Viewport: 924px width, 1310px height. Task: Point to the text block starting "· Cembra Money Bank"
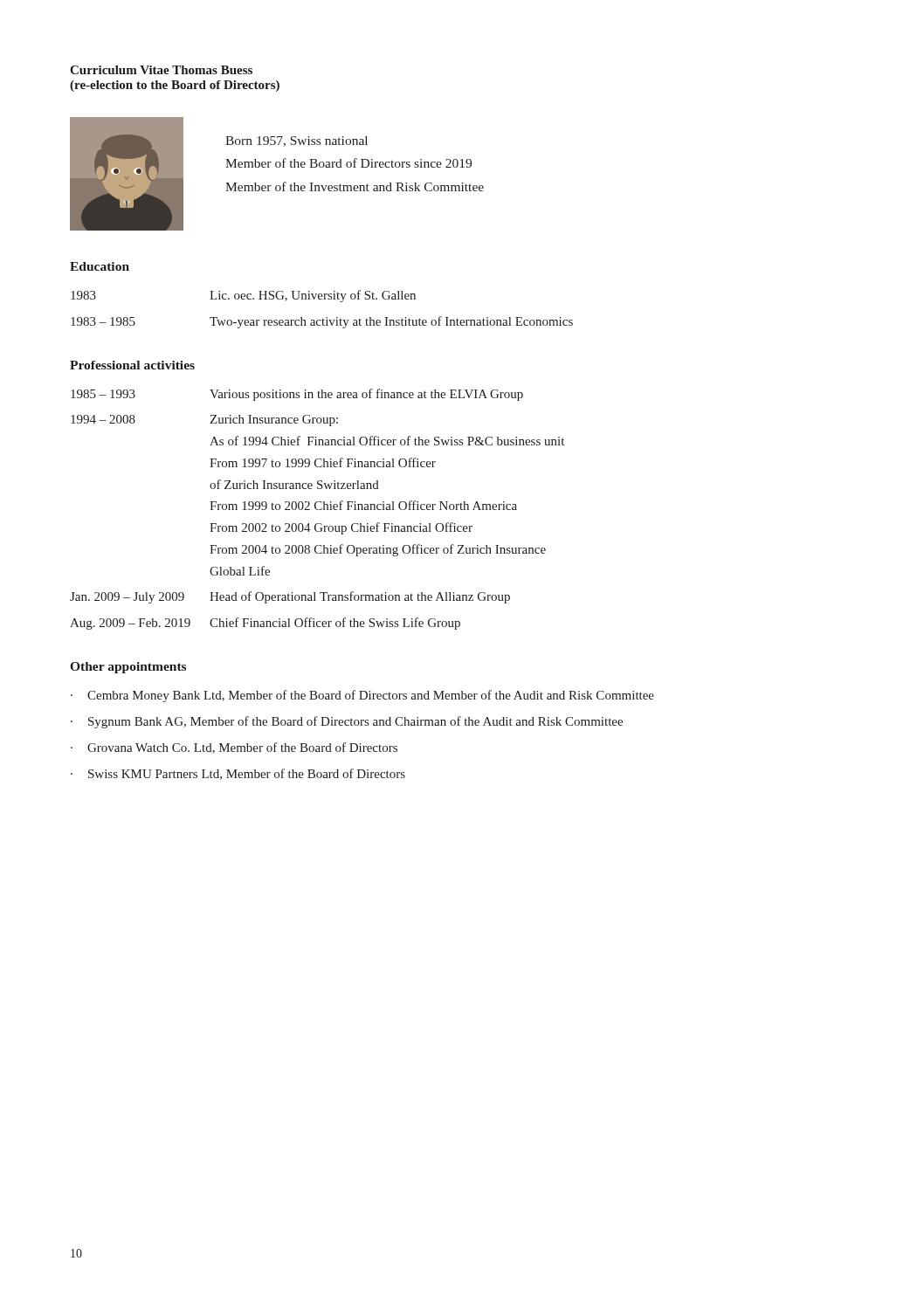pos(362,695)
